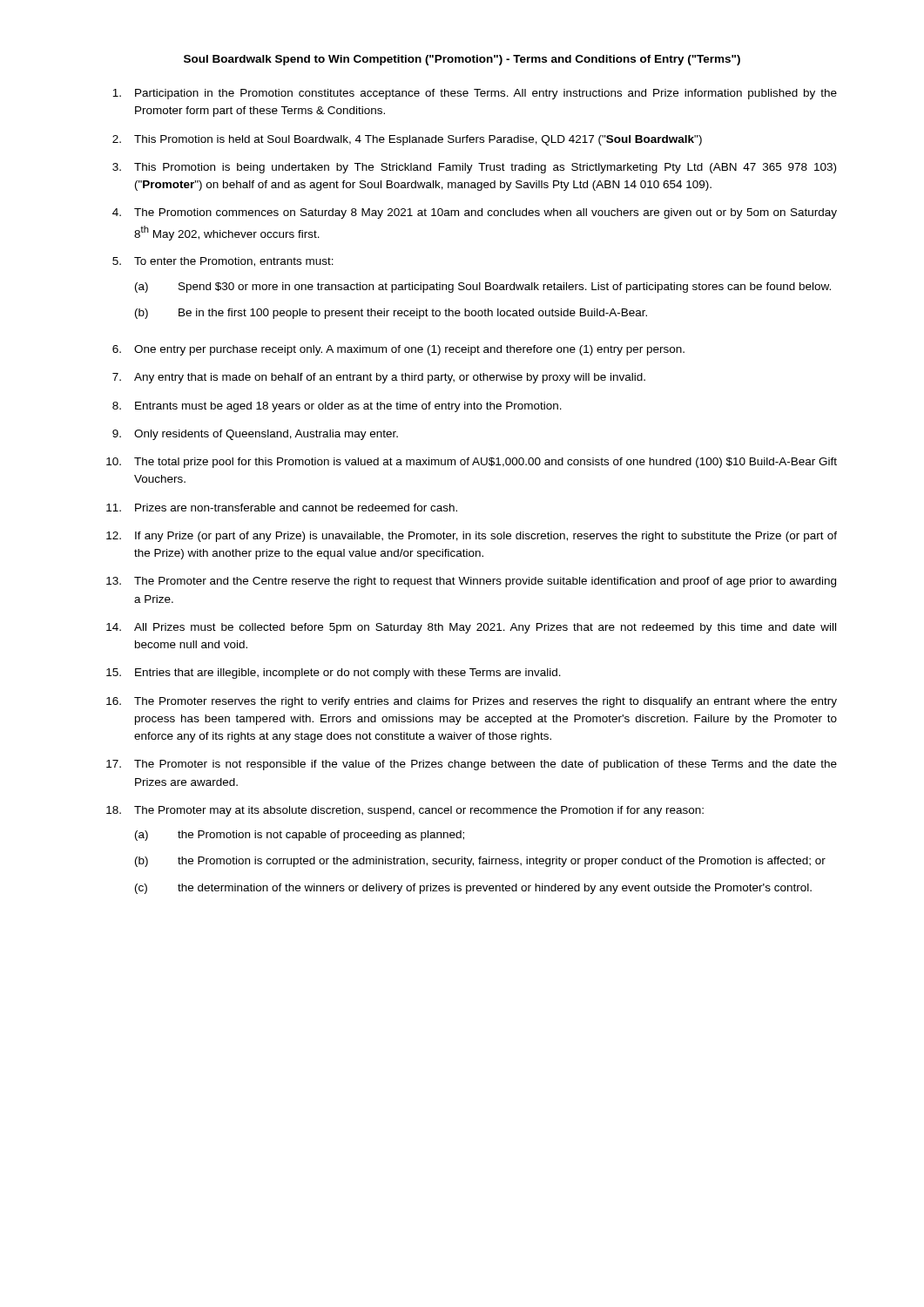Image resolution: width=924 pixels, height=1307 pixels.
Task: Click on the list item that says "10. The total prize pool for"
Action: coord(462,471)
